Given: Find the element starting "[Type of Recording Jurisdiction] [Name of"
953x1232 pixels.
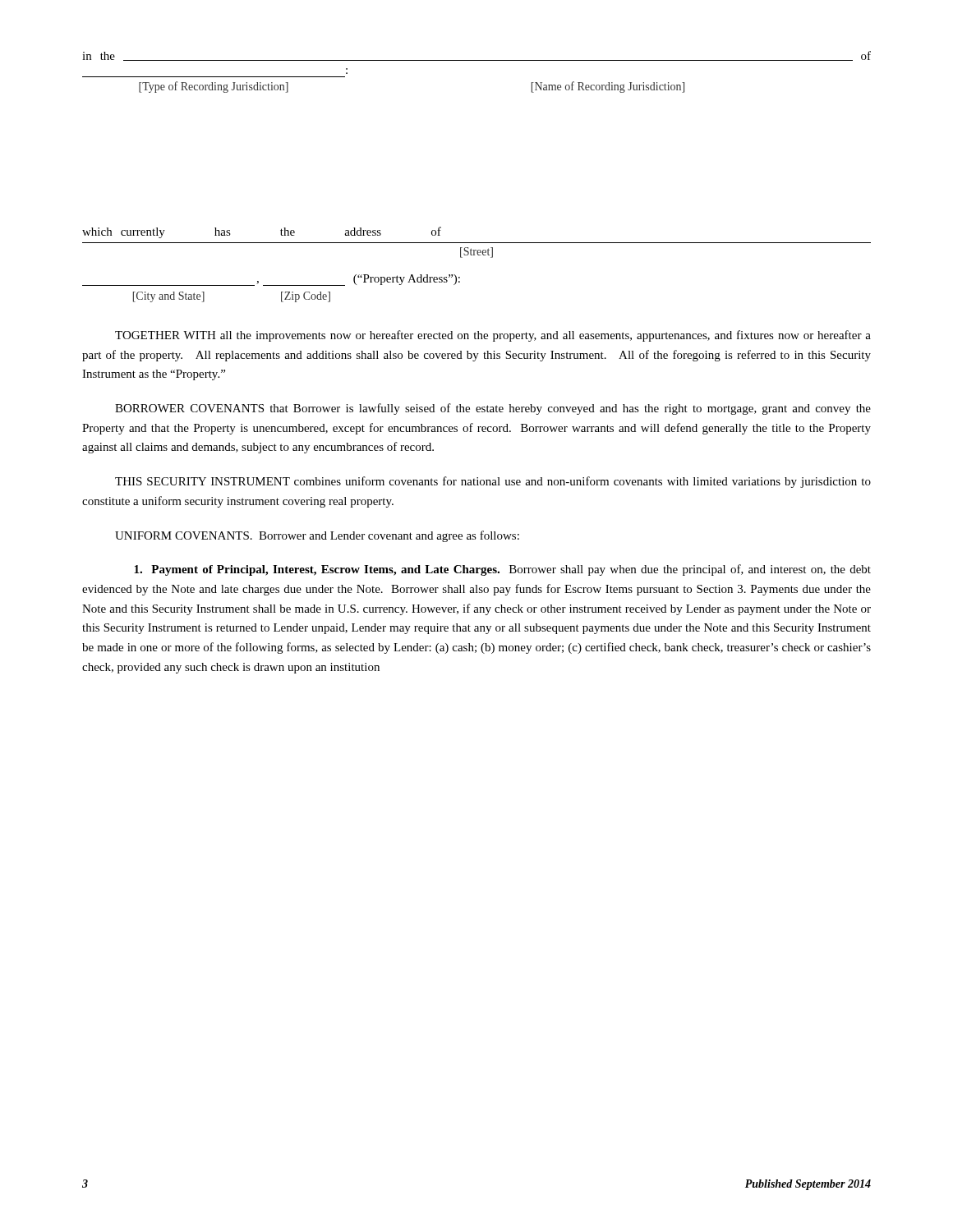Looking at the screenshot, I should click(215, 87).
